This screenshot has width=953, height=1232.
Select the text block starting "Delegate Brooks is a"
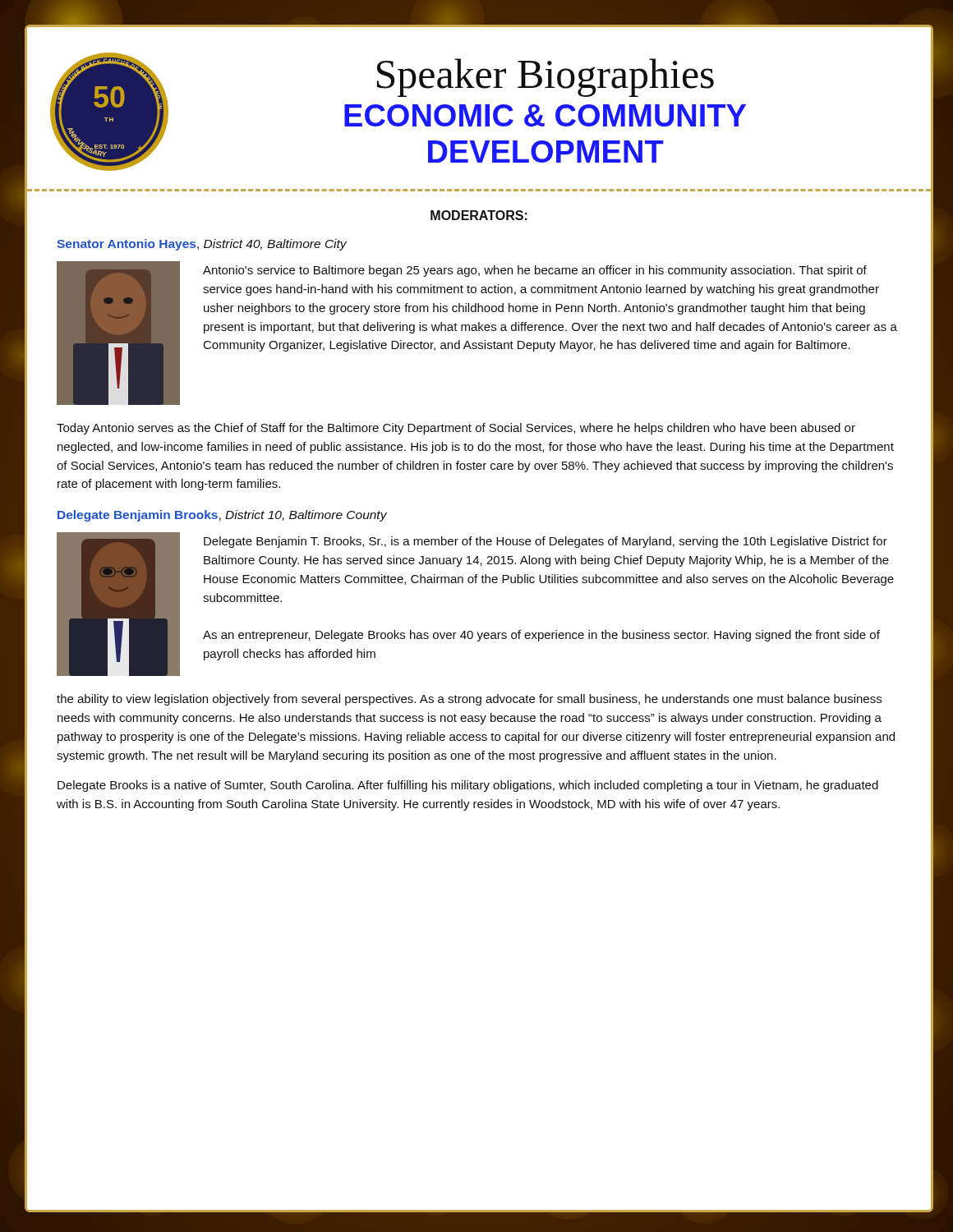(468, 795)
